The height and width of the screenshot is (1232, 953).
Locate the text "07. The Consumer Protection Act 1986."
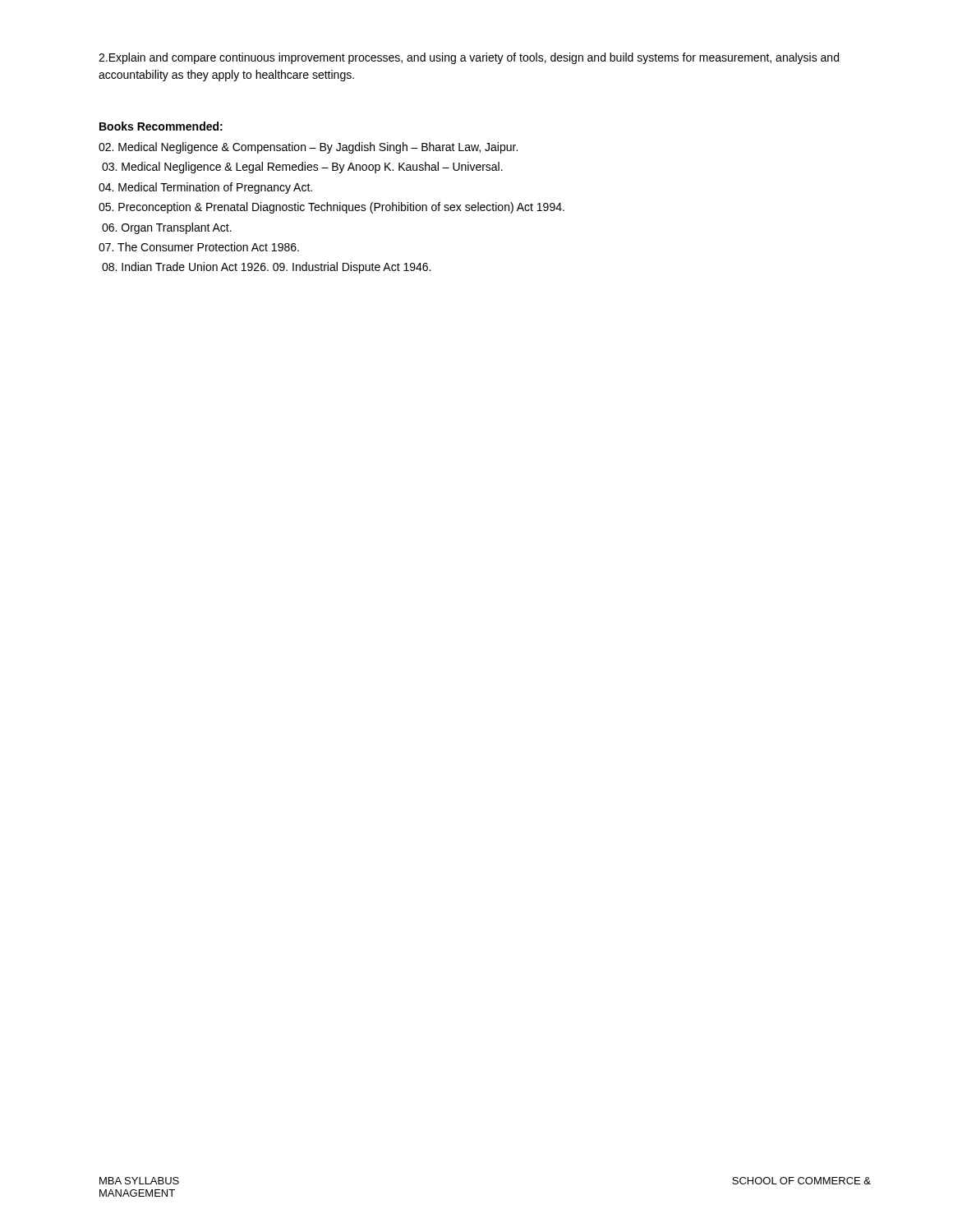199,247
